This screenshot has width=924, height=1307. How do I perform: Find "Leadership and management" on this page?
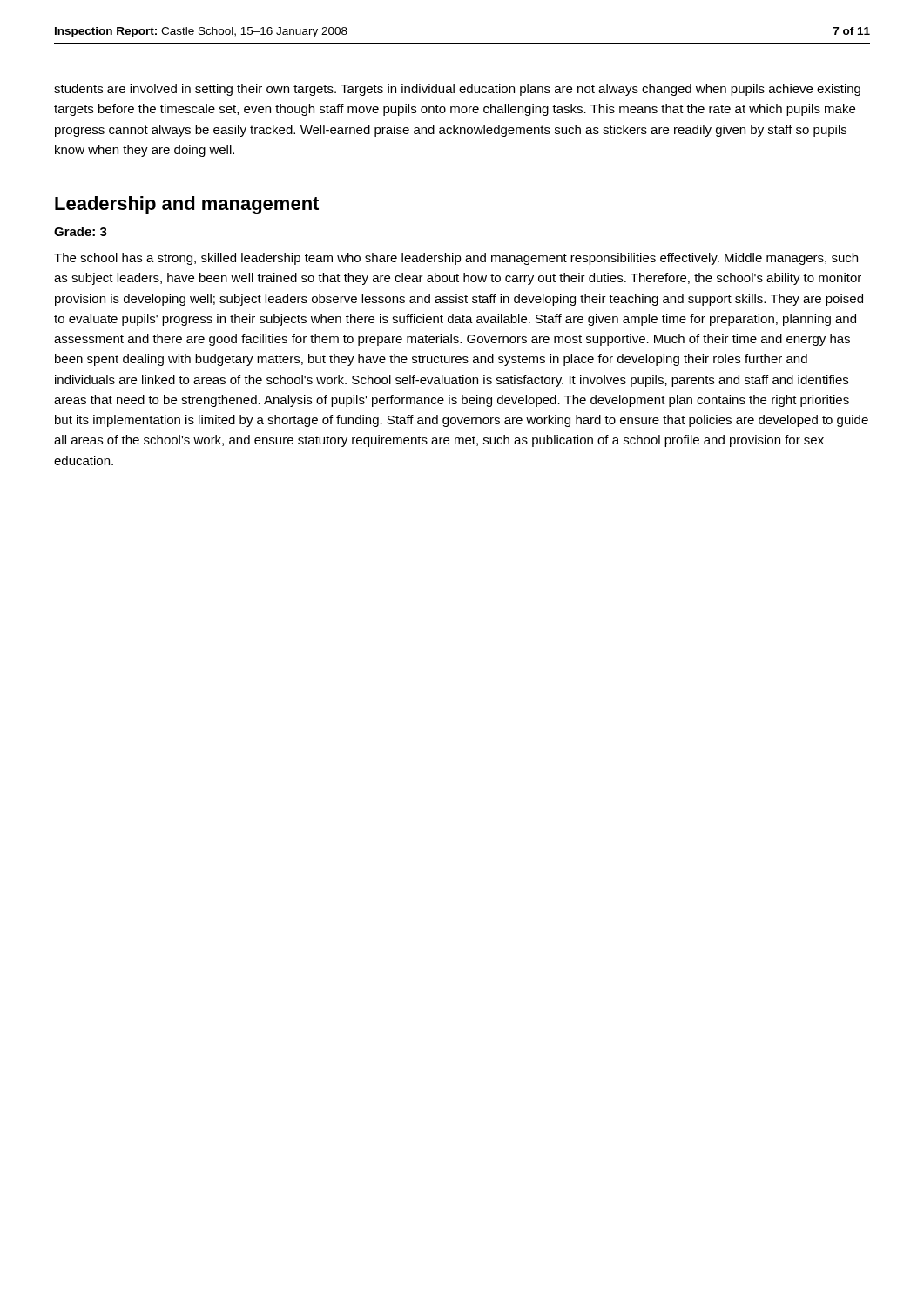tap(187, 203)
